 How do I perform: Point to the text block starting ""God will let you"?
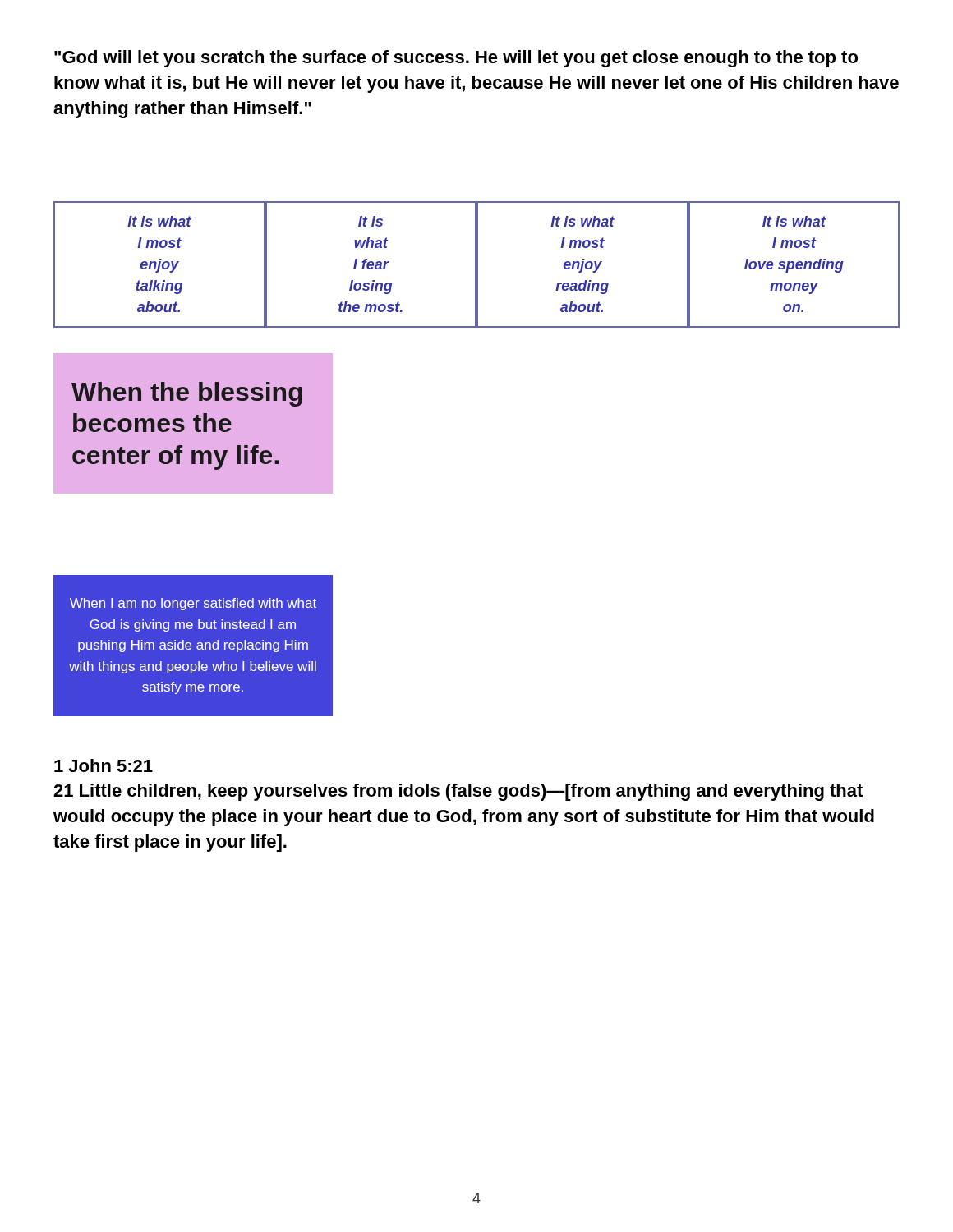[476, 83]
